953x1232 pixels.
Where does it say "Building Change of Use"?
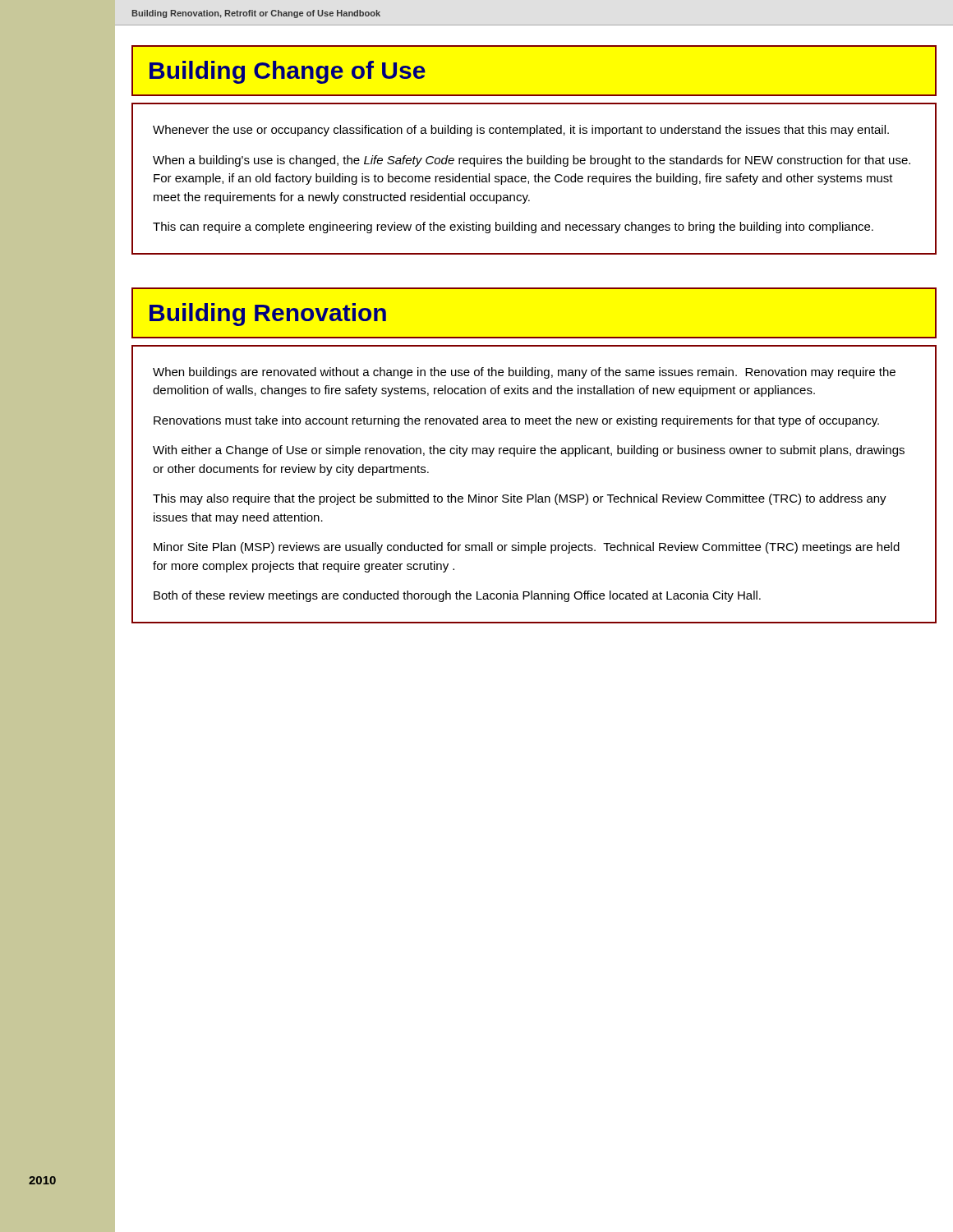pos(288,72)
